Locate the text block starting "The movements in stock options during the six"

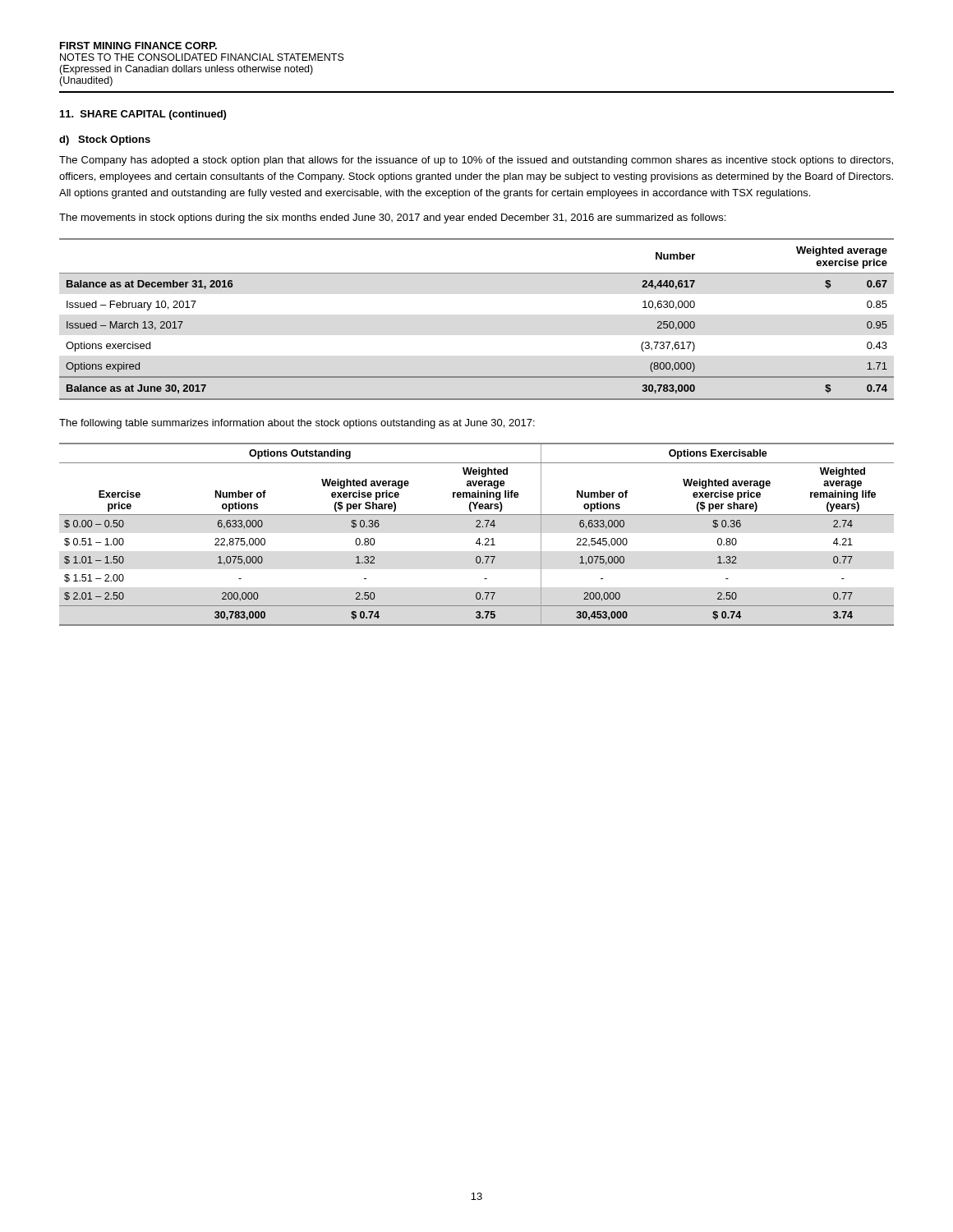coord(393,218)
